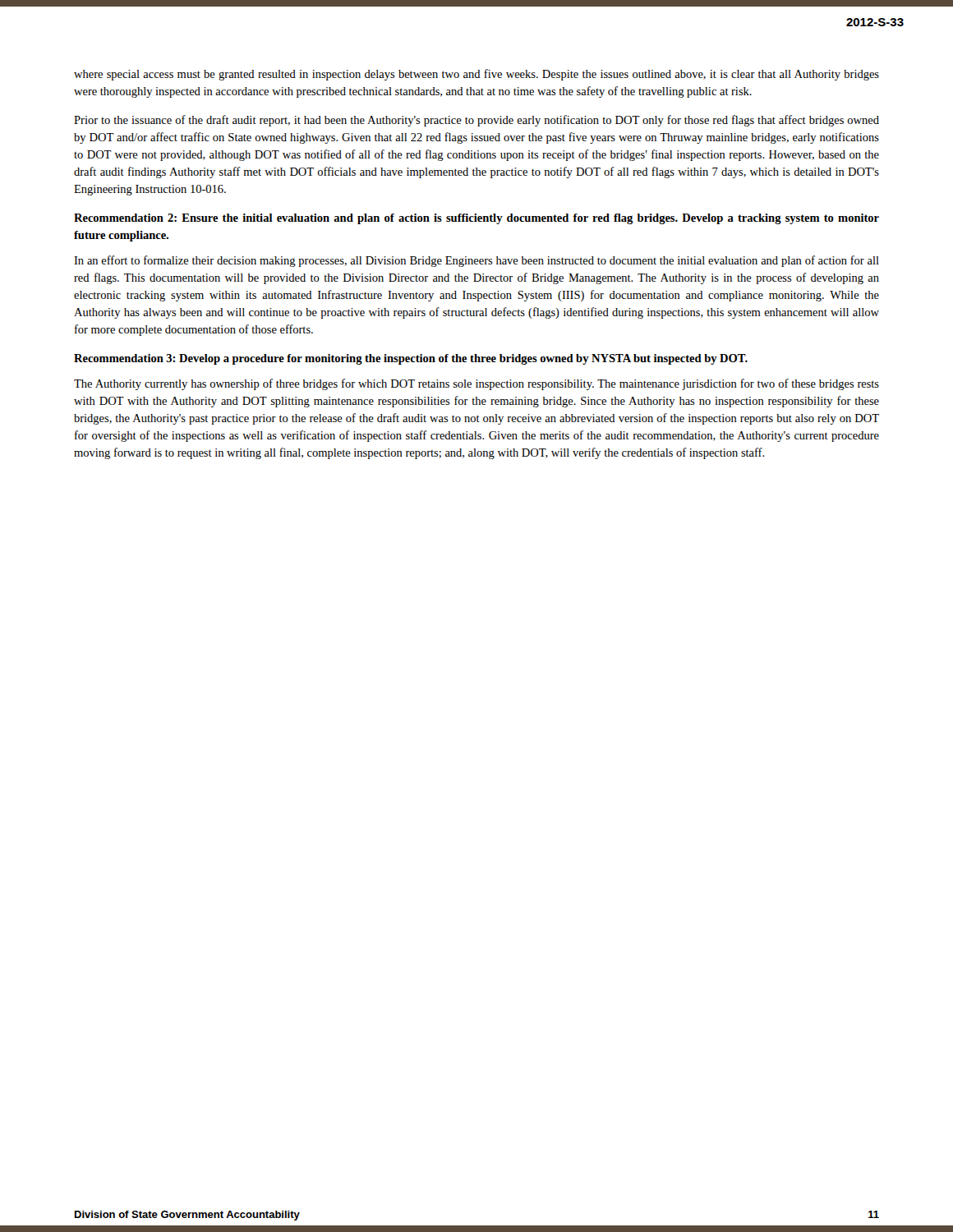Navigate to the block starting "The Authority currently has ownership"

tap(476, 418)
